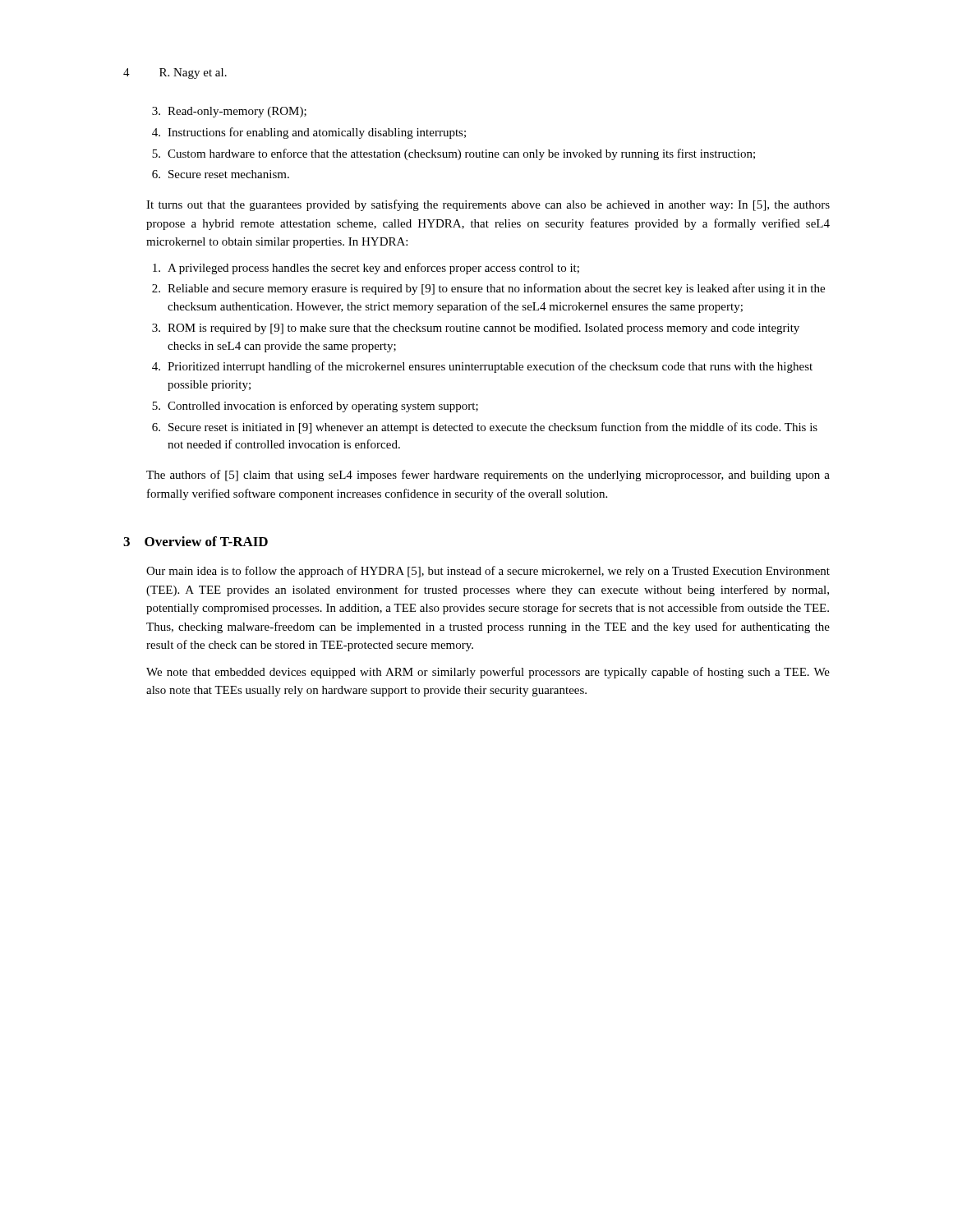Select the text block starting "4. Instructions for enabling and atomically"
The image size is (953, 1232).
click(309, 133)
